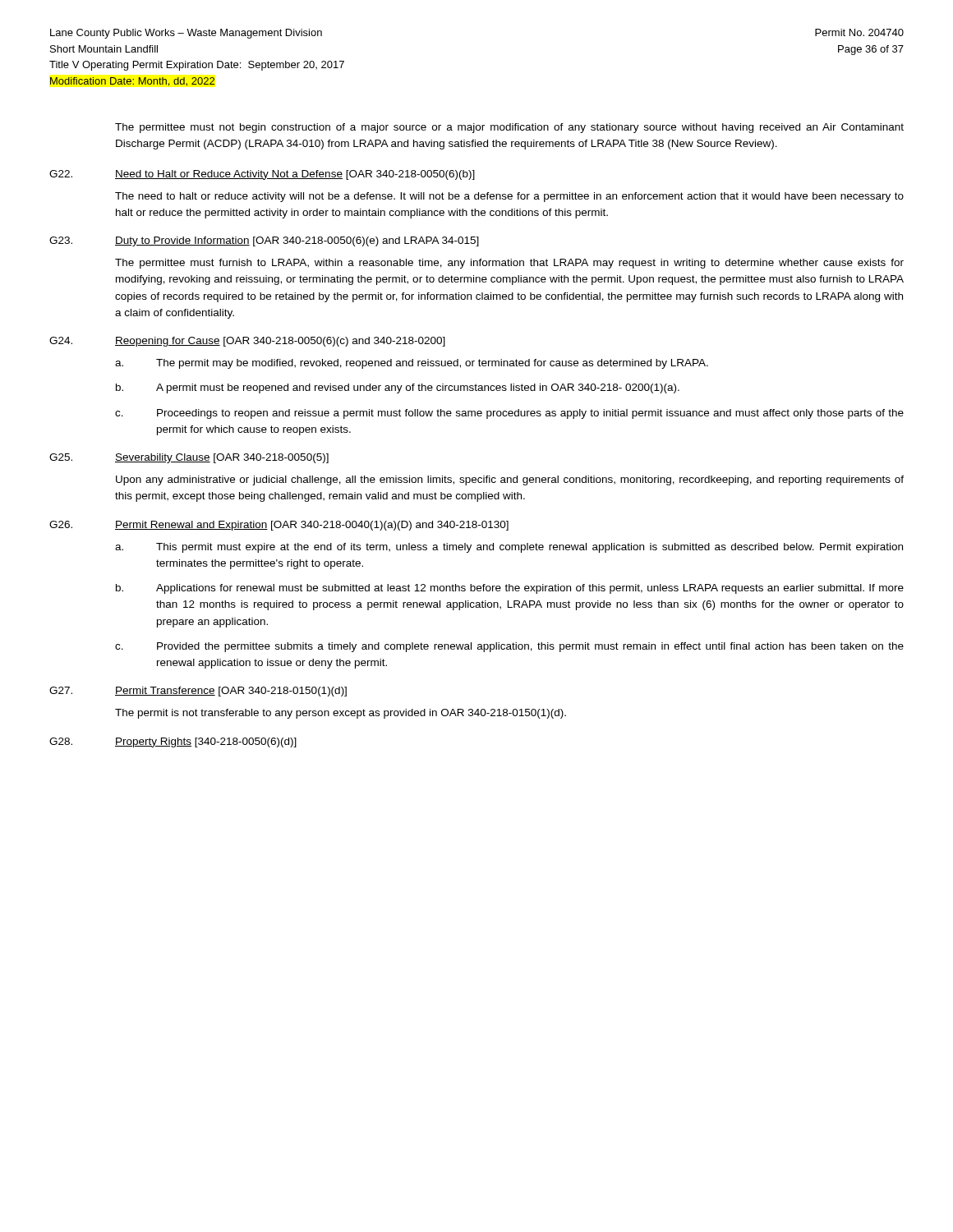The width and height of the screenshot is (953, 1232).
Task: Find the block on this page that starts "a. This permit must expire at"
Action: pyautogui.click(x=509, y=555)
